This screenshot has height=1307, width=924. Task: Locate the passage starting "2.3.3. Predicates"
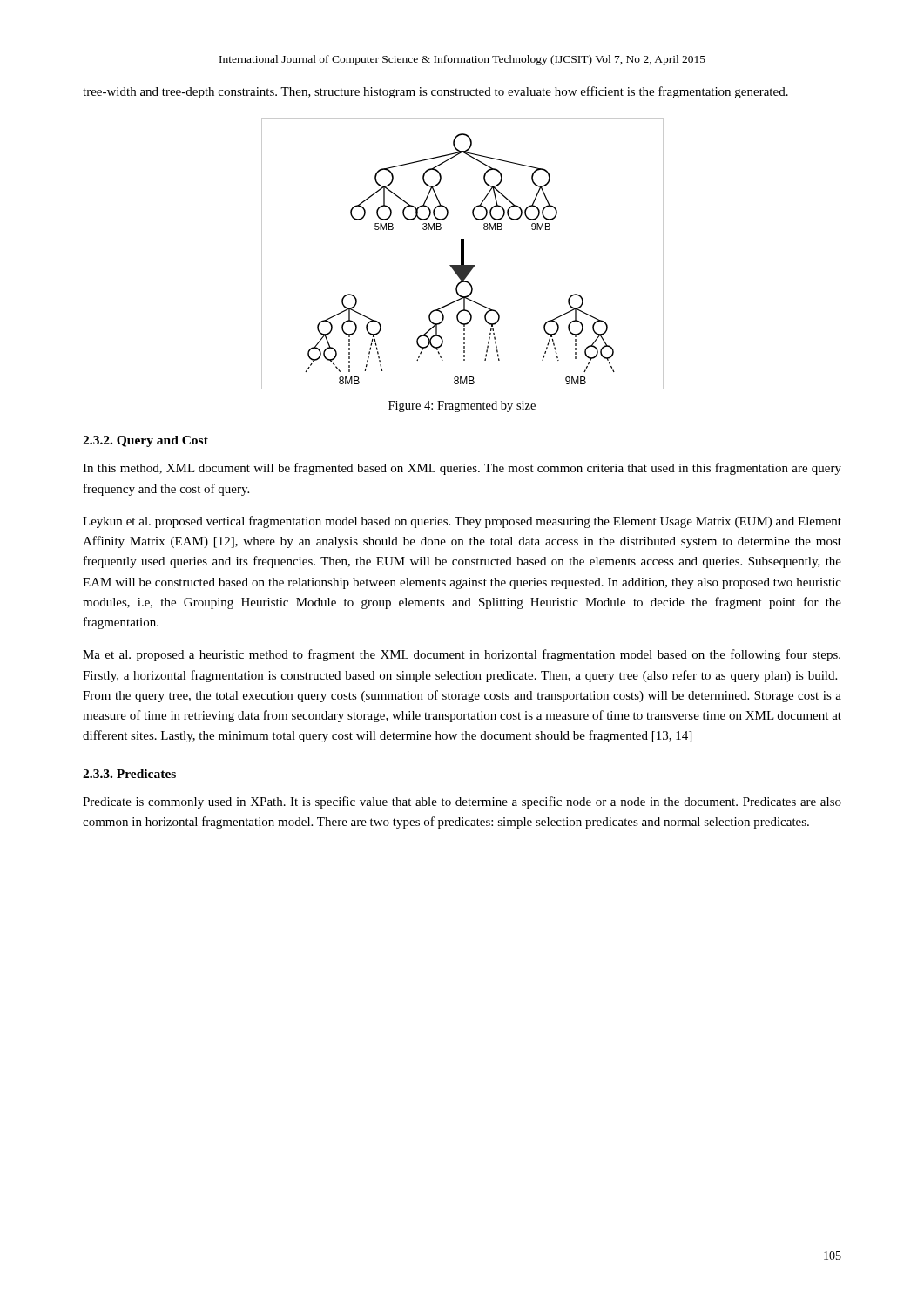[129, 773]
